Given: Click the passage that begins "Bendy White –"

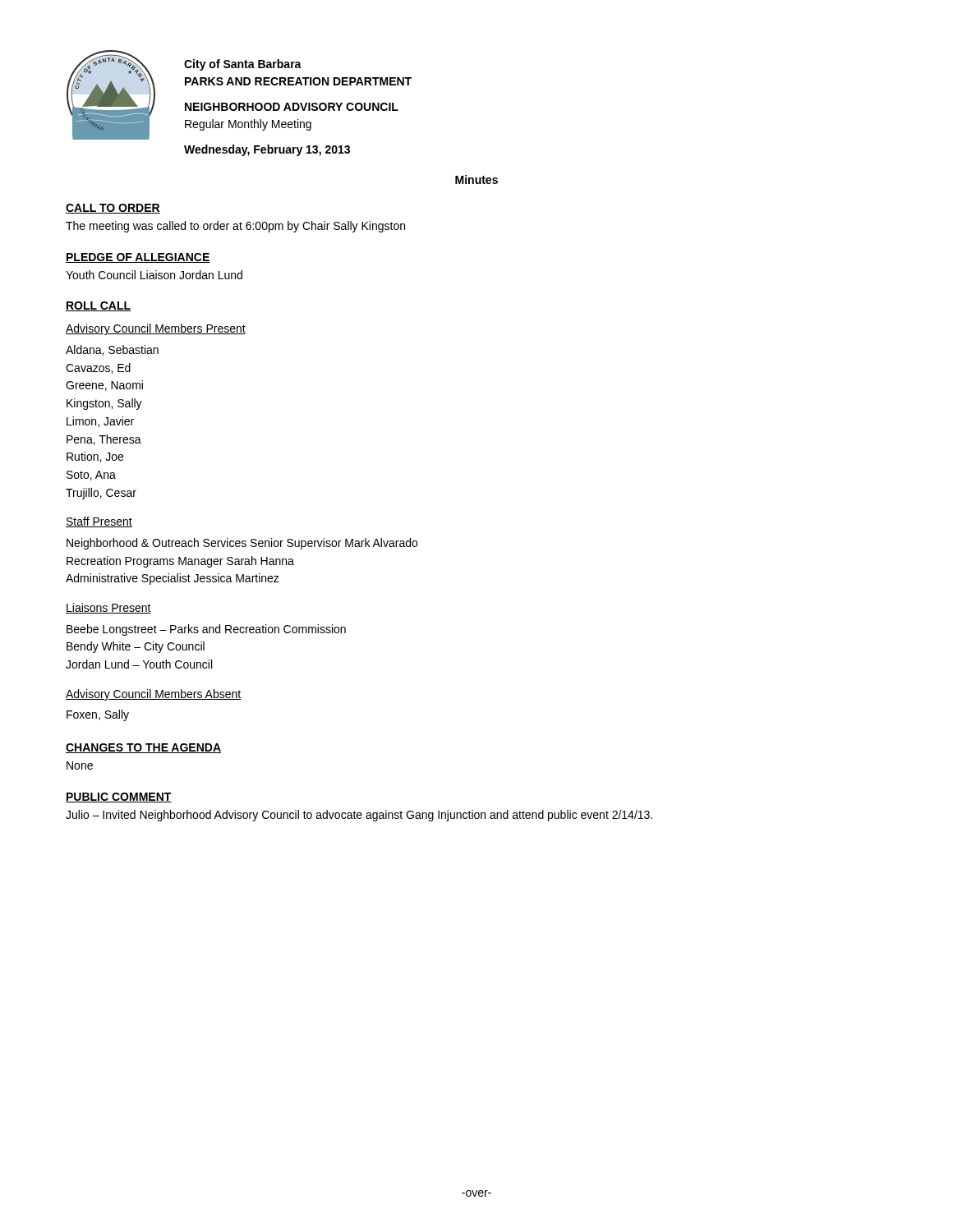Looking at the screenshot, I should [135, 647].
